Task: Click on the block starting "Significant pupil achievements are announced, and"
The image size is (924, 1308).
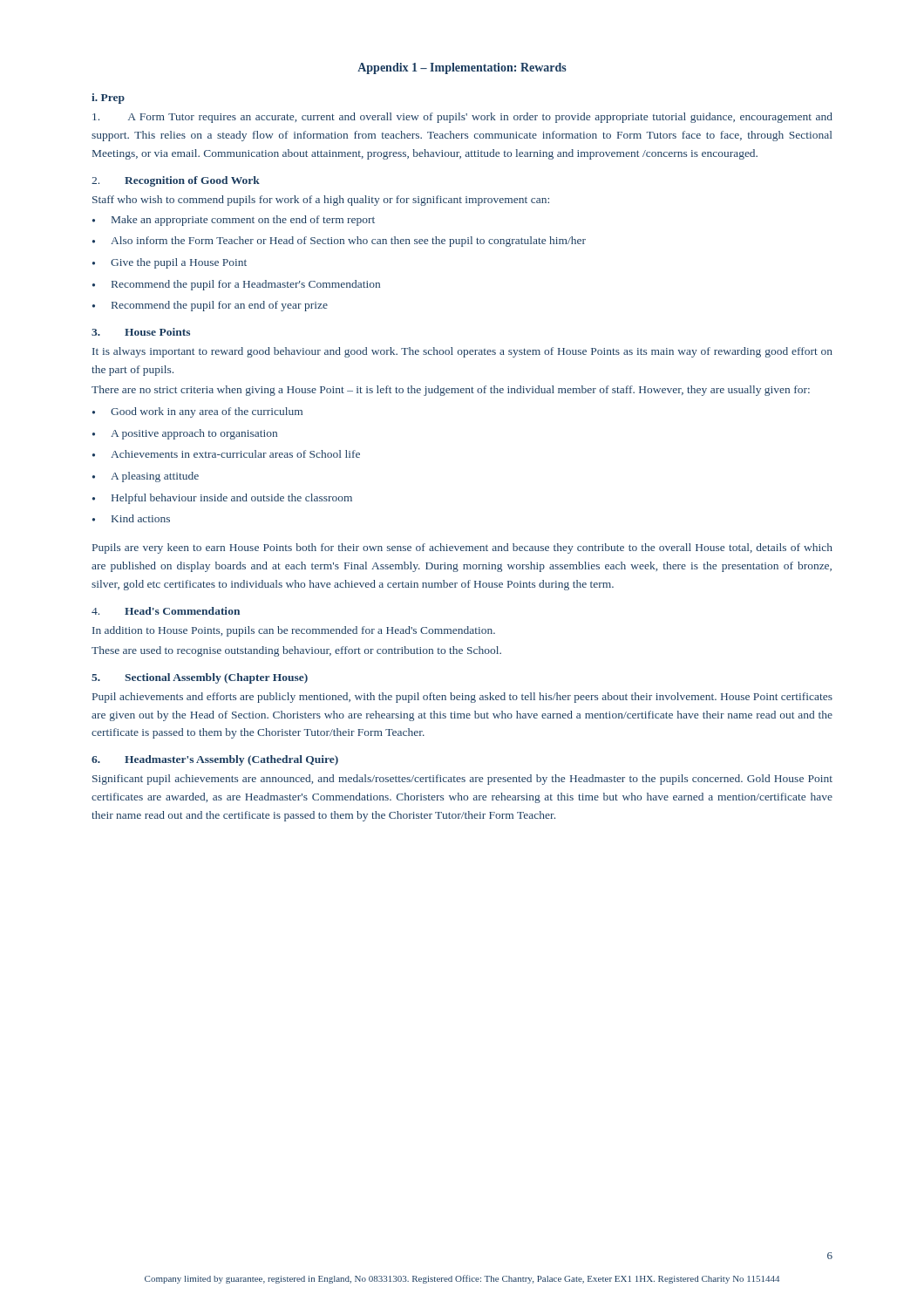Action: pyautogui.click(x=462, y=797)
